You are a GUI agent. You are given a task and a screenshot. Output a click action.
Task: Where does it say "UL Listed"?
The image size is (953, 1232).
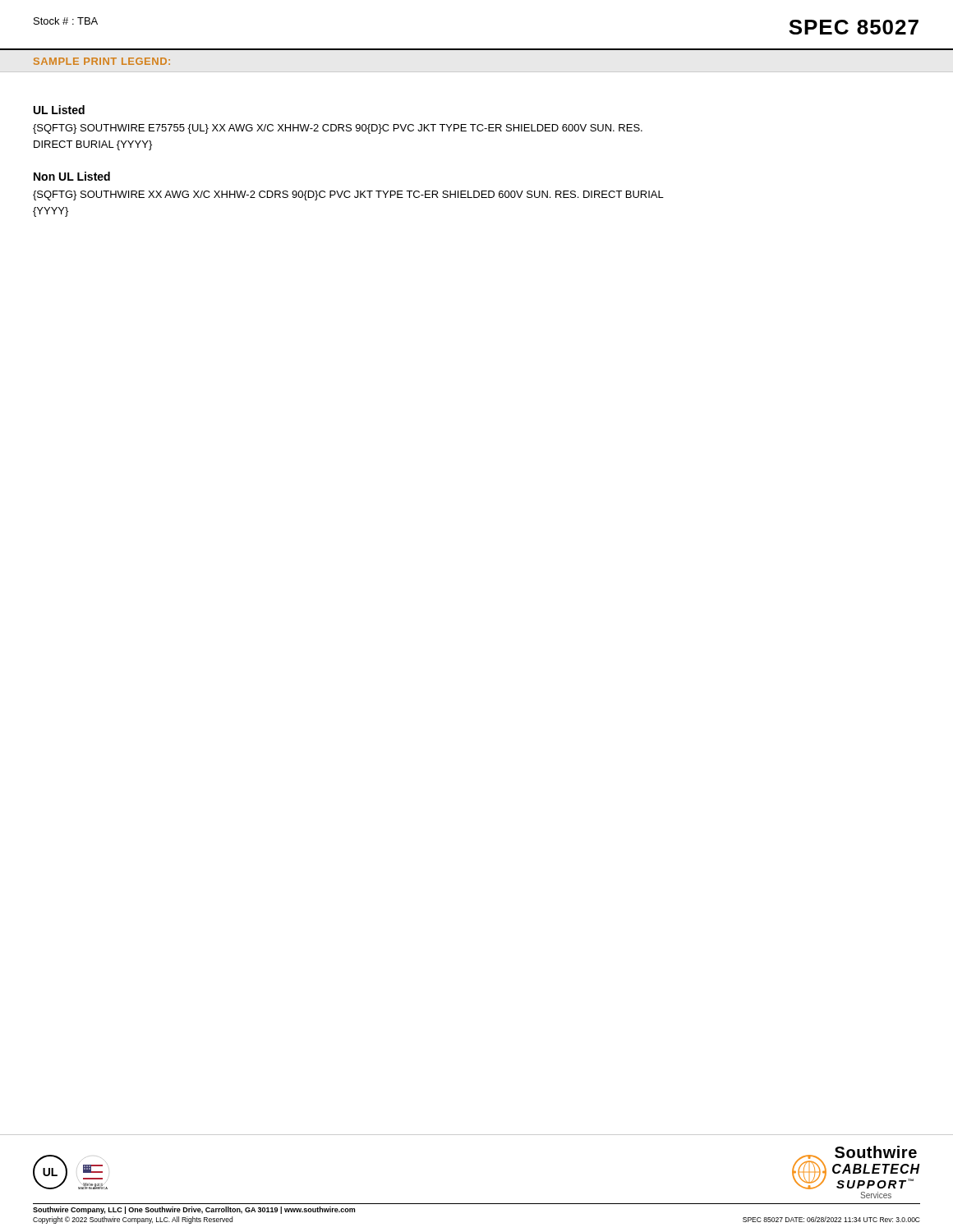(59, 110)
